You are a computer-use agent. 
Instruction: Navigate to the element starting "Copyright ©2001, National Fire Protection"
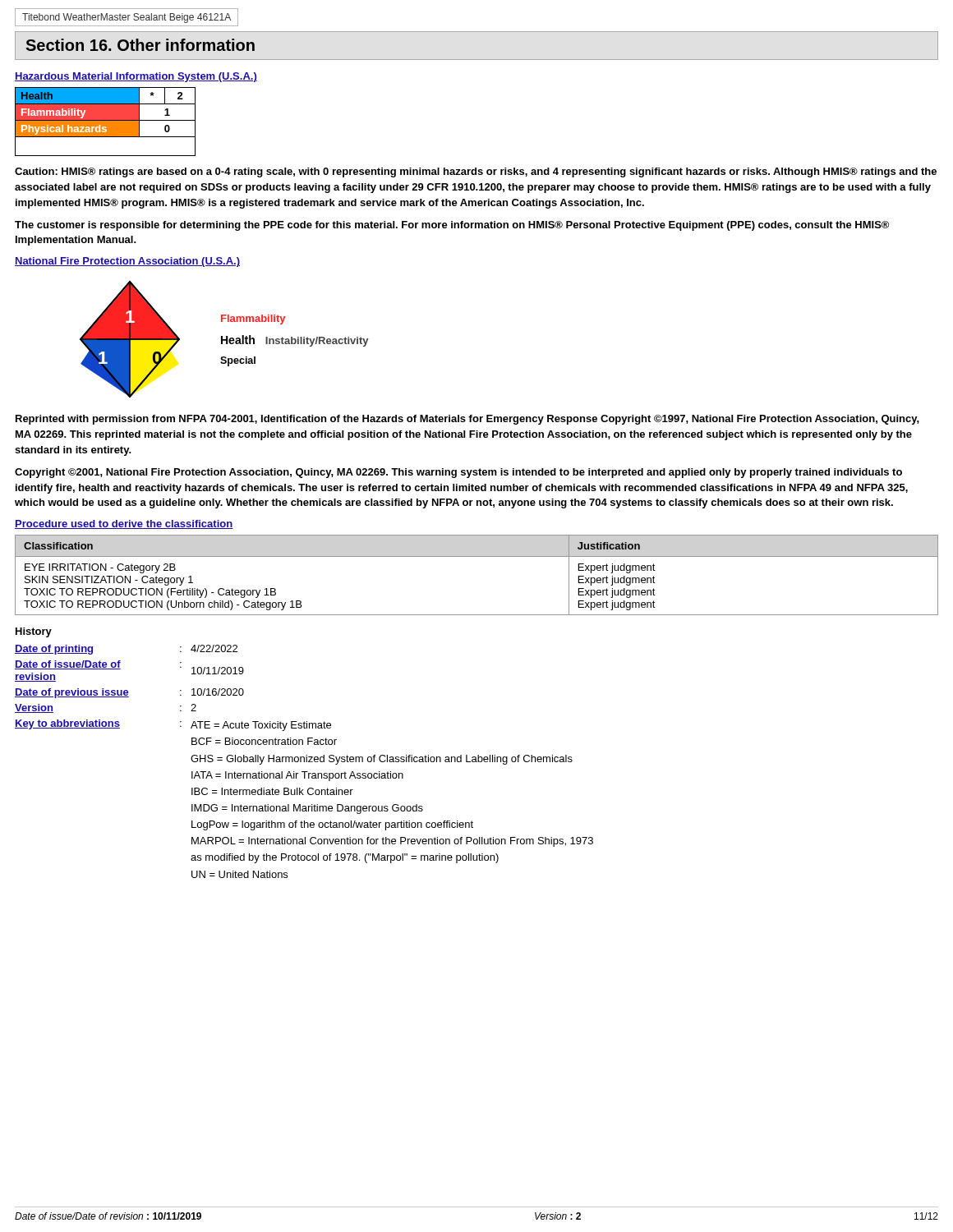(x=461, y=487)
